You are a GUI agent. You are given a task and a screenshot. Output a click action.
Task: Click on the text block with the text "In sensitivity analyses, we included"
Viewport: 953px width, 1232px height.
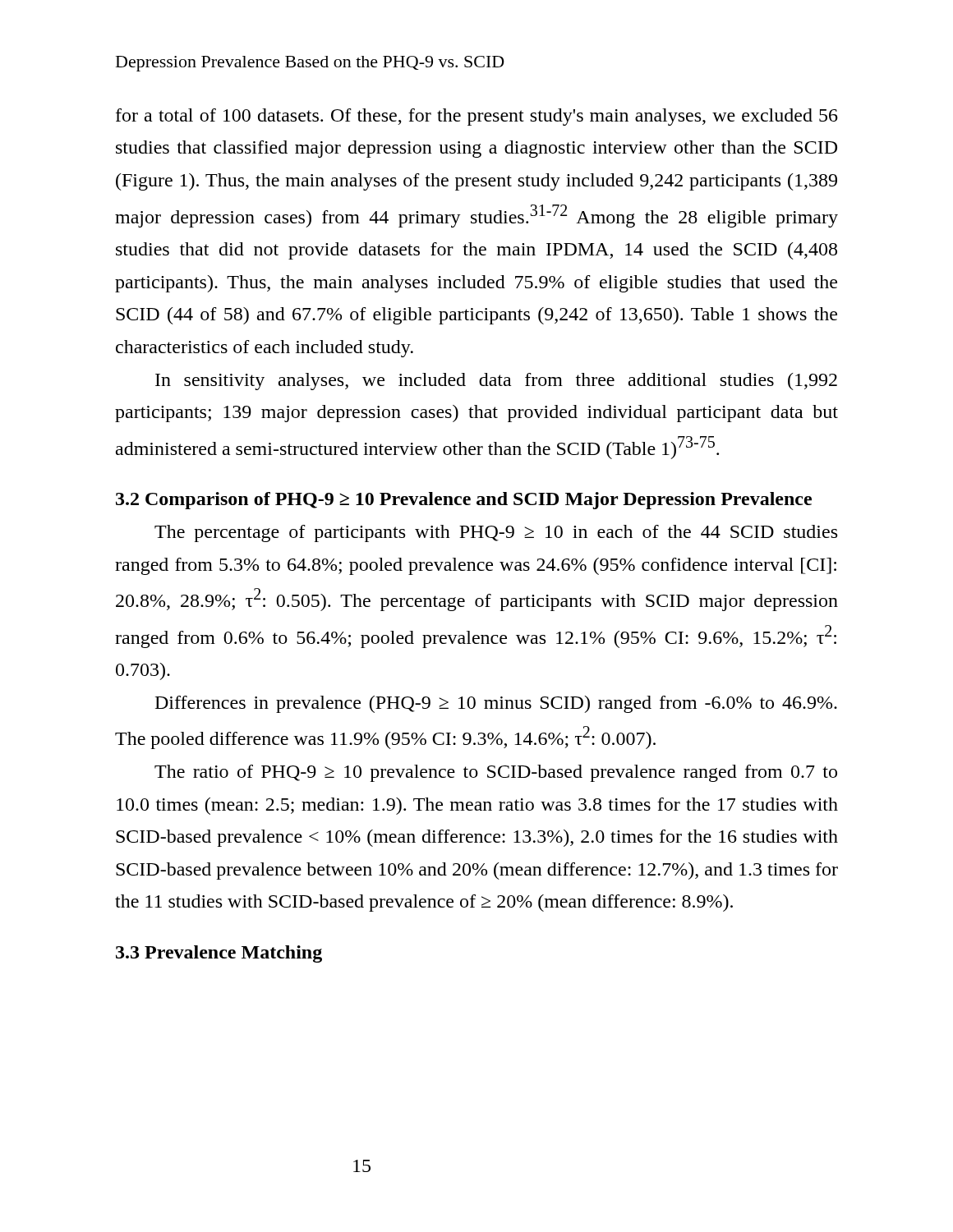click(476, 414)
